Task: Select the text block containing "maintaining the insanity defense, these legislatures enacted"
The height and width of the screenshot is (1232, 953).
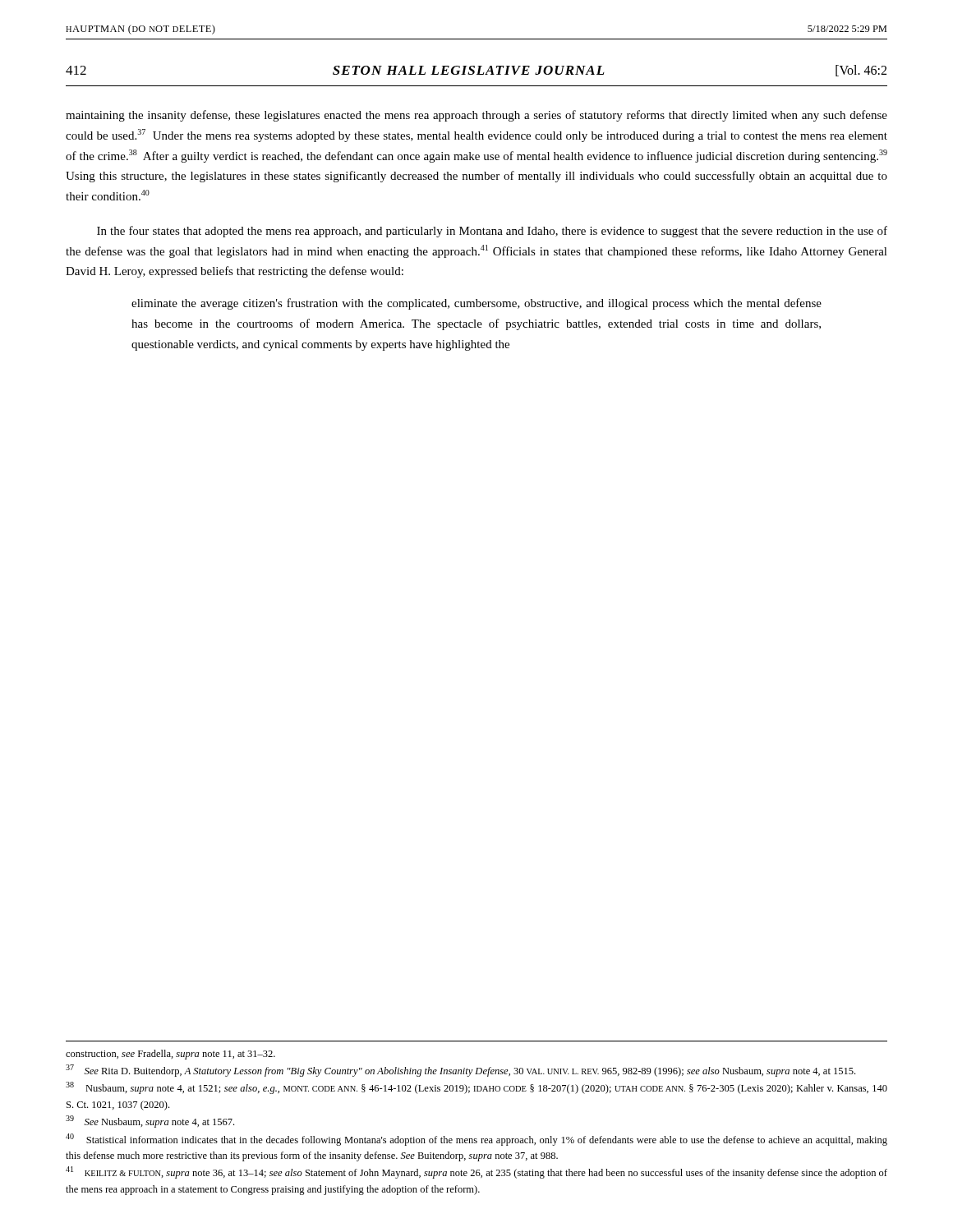Action: point(476,156)
